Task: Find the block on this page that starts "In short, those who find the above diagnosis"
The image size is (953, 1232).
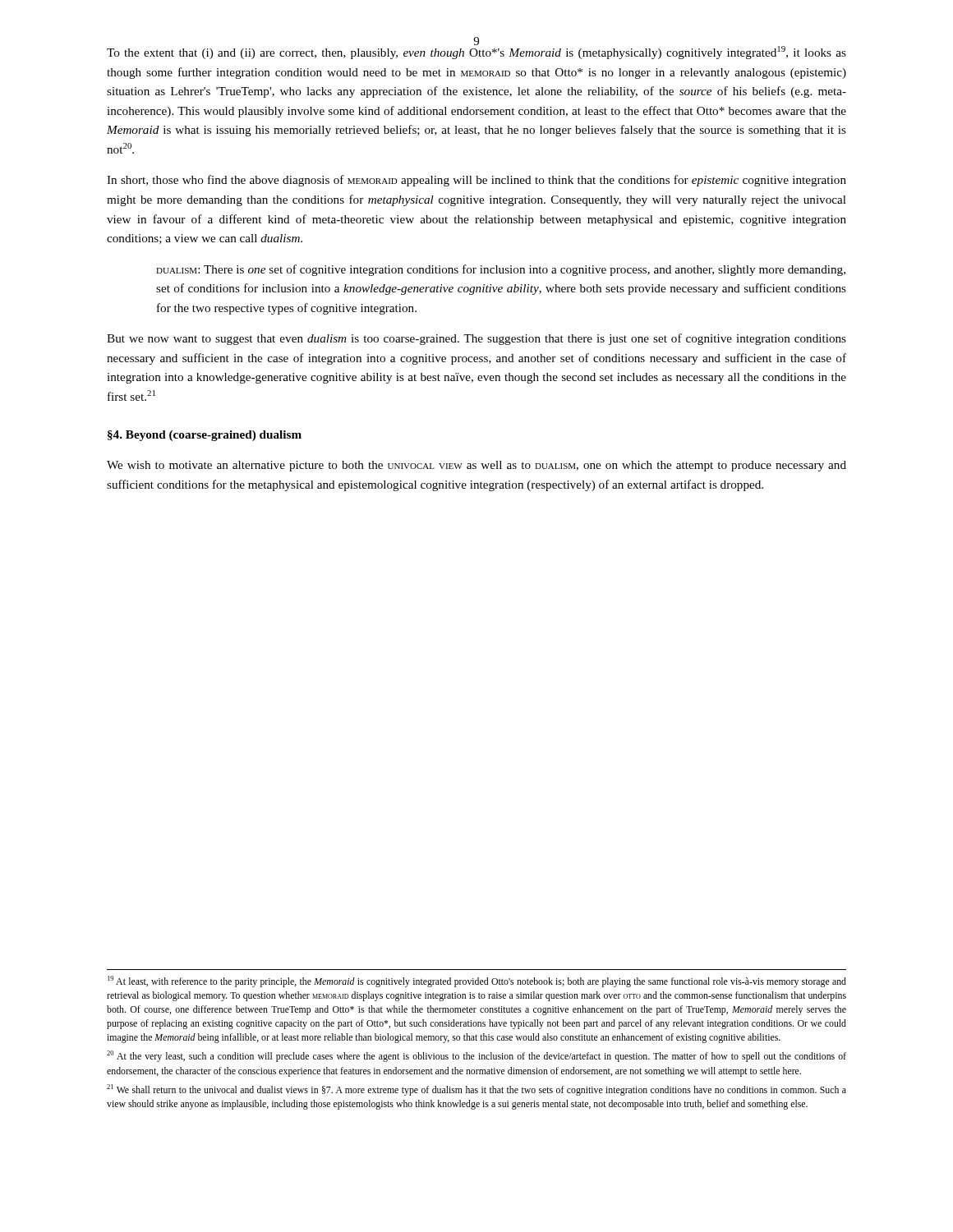Action: click(x=476, y=209)
